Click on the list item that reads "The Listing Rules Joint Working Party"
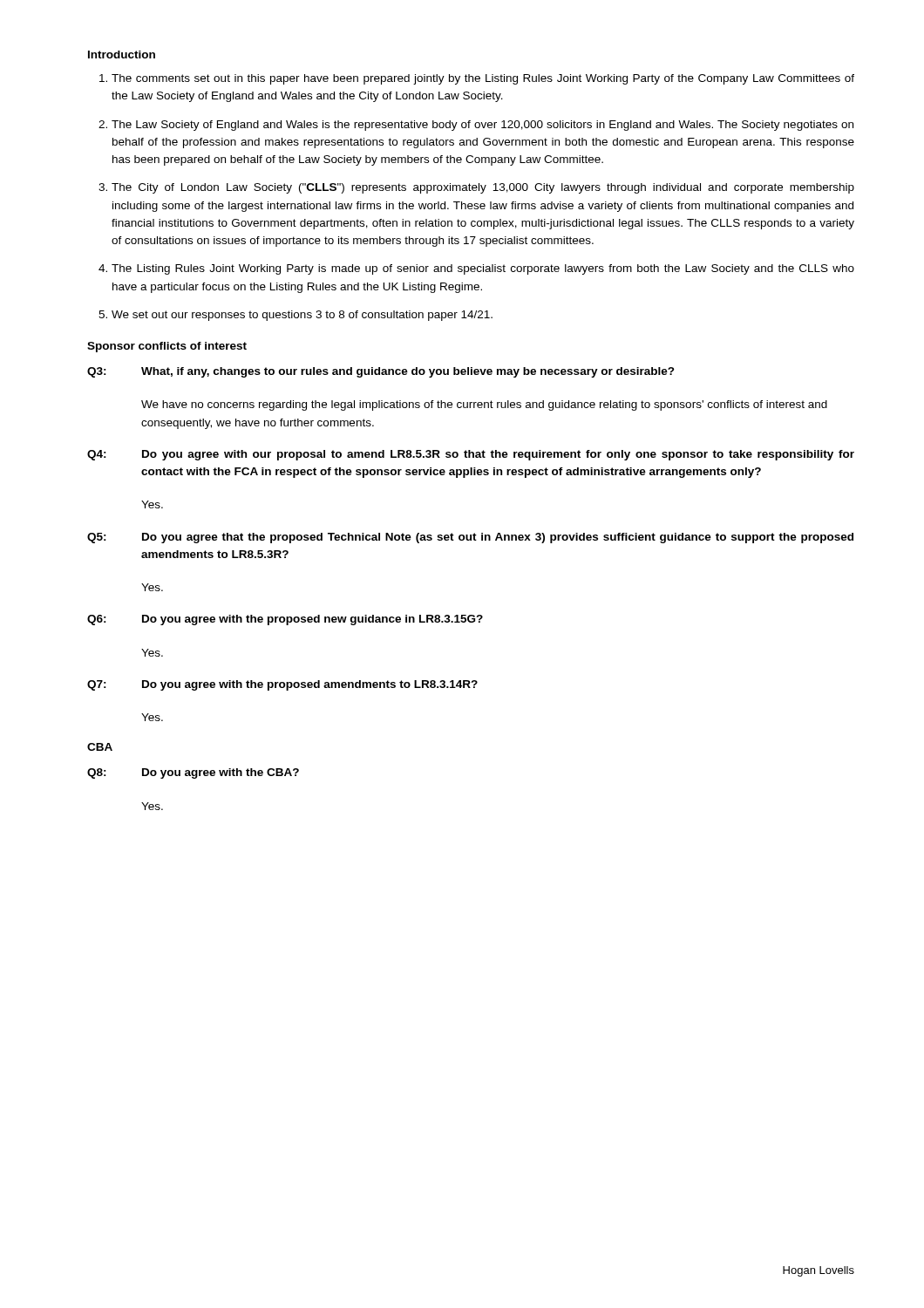924x1308 pixels. click(x=483, y=277)
